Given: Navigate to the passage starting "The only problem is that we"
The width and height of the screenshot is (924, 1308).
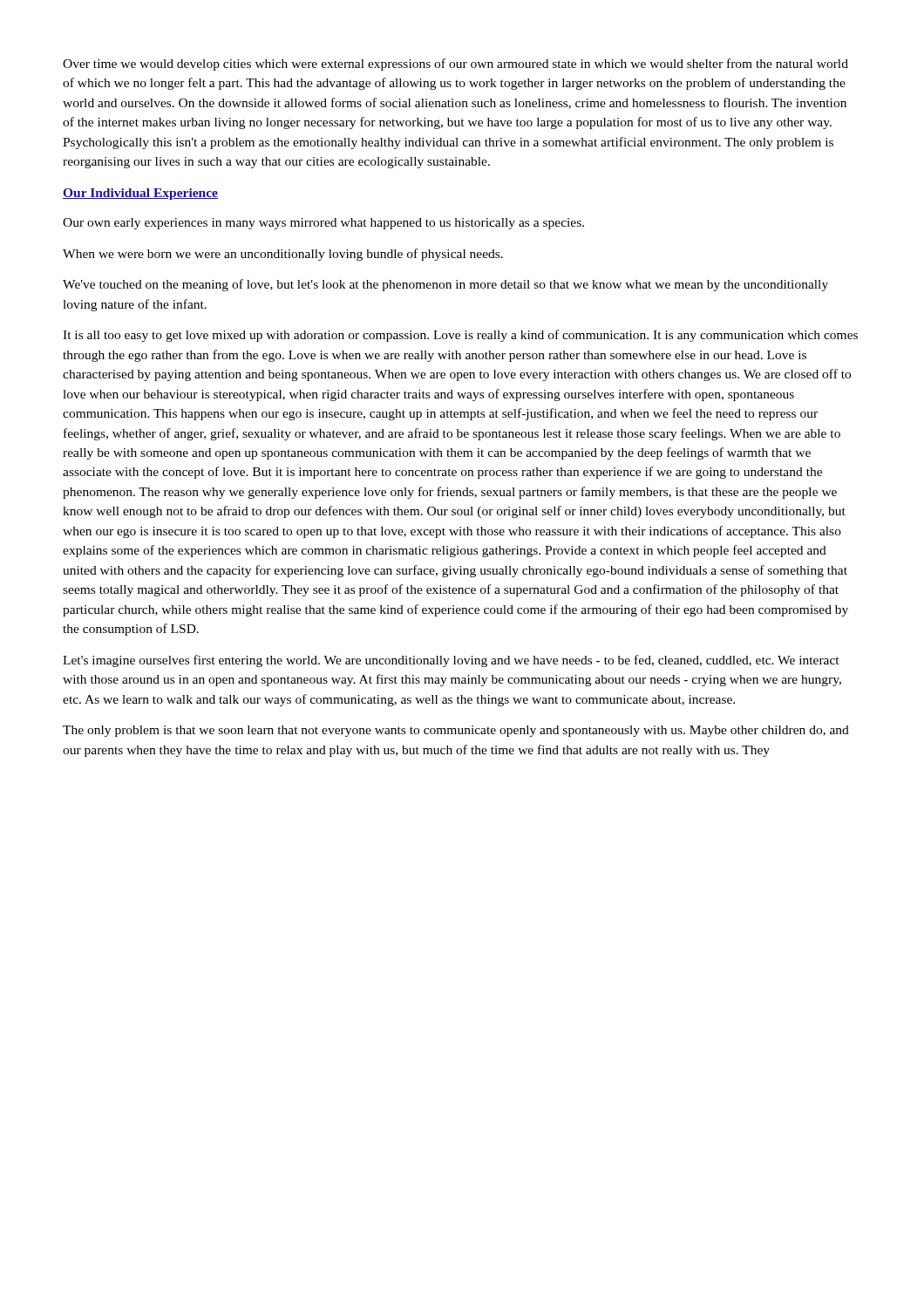Looking at the screenshot, I should [462, 740].
